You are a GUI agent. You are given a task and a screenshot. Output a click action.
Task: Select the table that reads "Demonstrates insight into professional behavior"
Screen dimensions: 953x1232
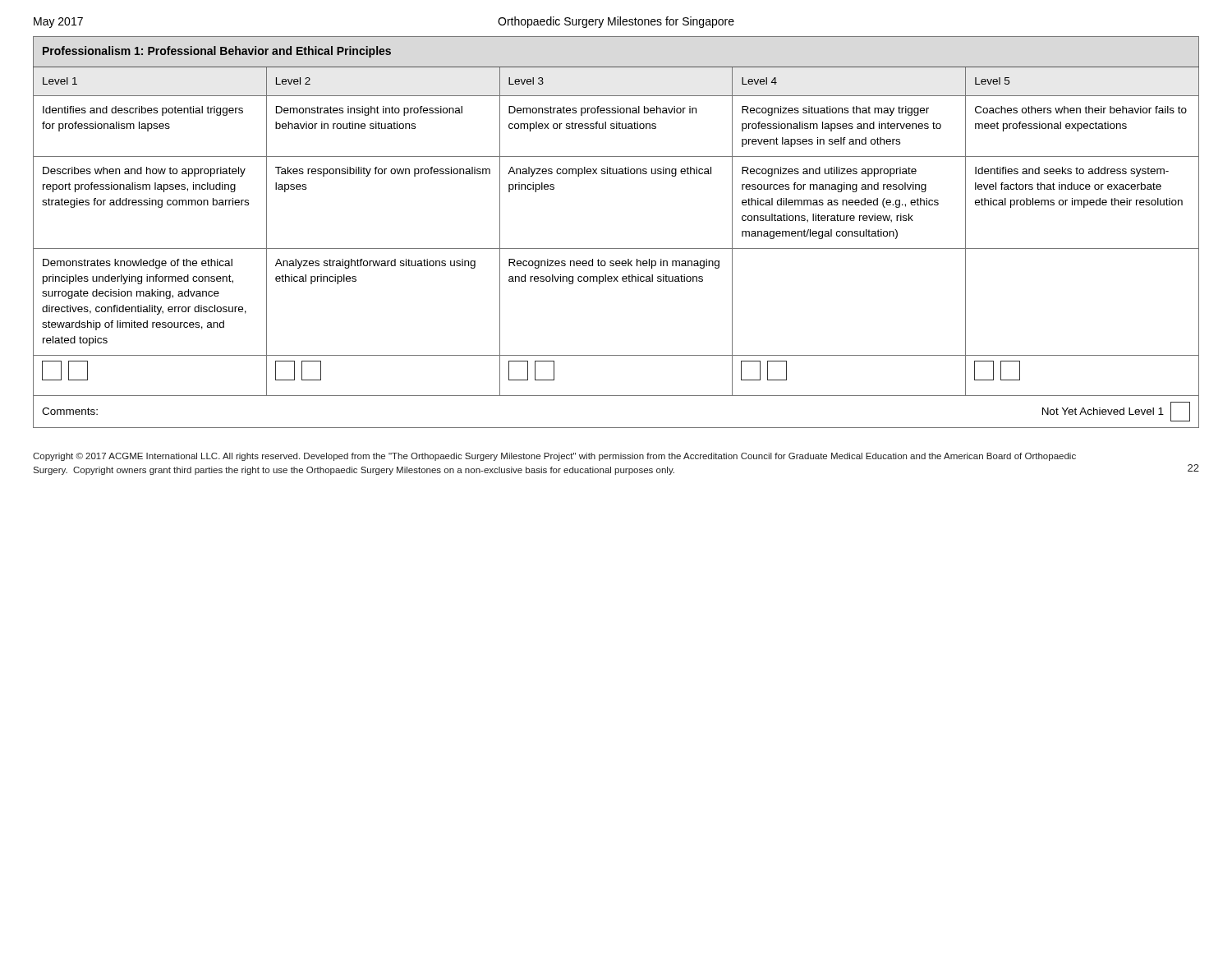point(616,232)
